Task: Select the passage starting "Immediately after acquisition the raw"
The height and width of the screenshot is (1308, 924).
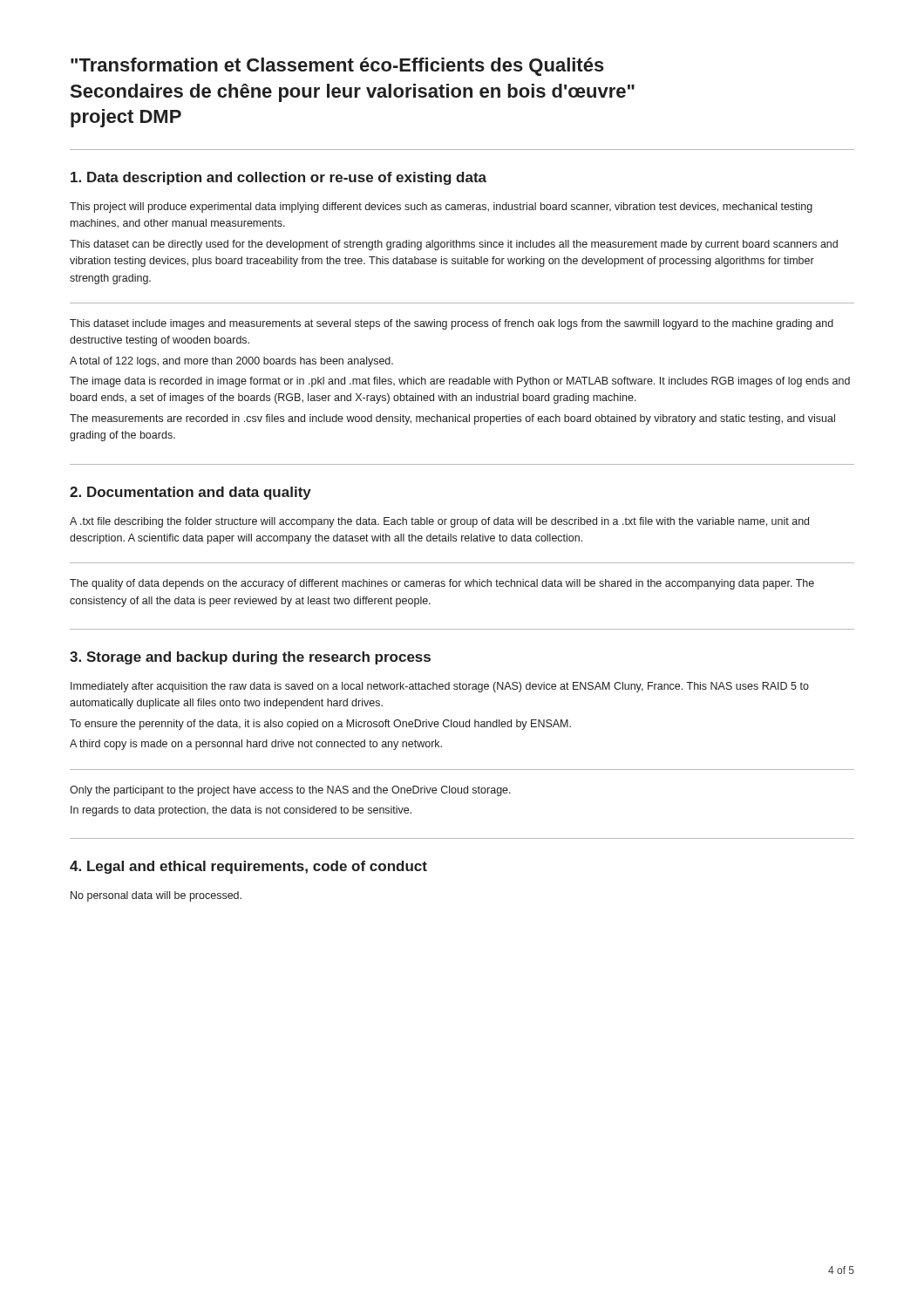Action: (462, 716)
